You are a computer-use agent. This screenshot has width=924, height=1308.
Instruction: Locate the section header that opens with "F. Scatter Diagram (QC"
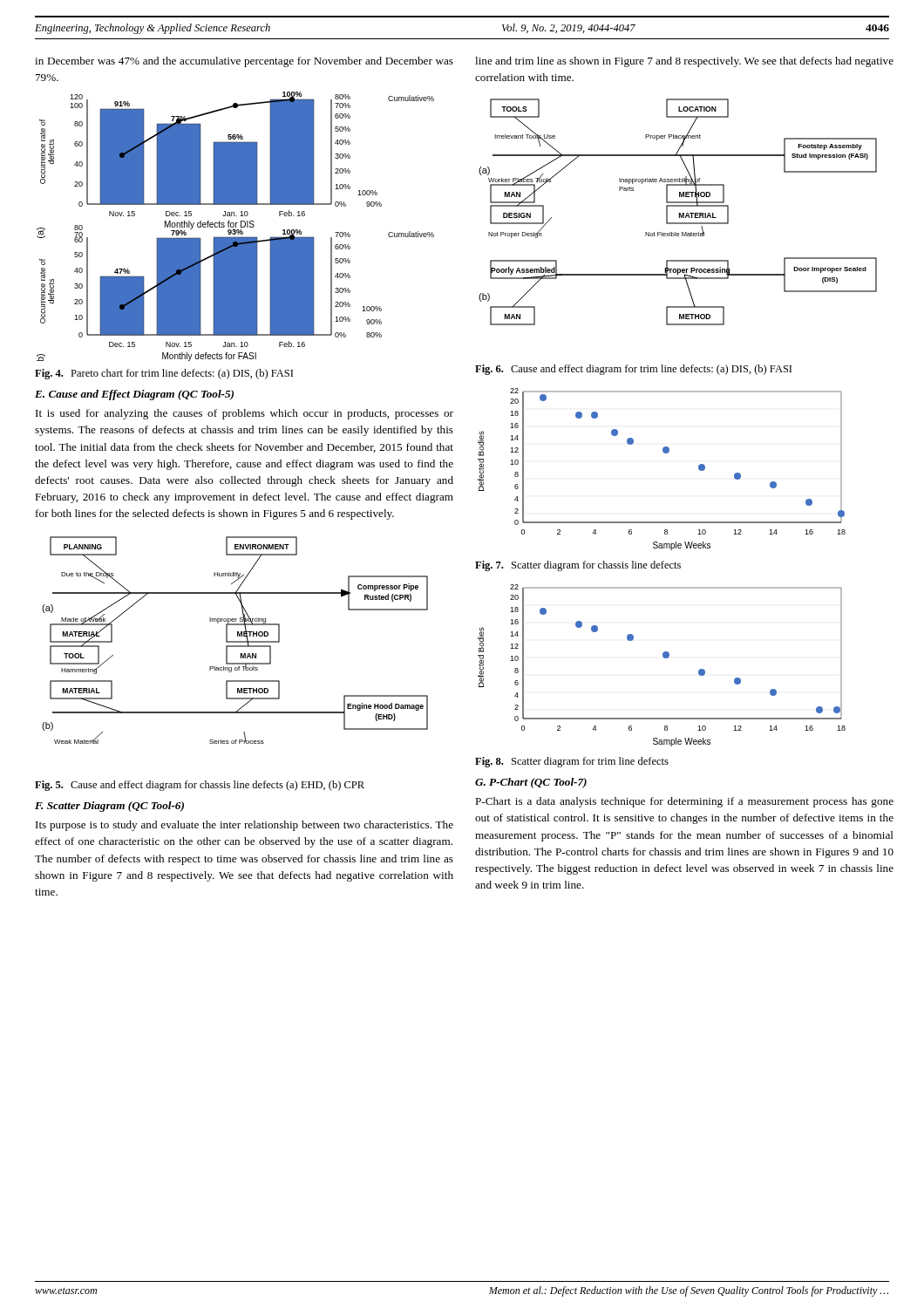point(110,805)
